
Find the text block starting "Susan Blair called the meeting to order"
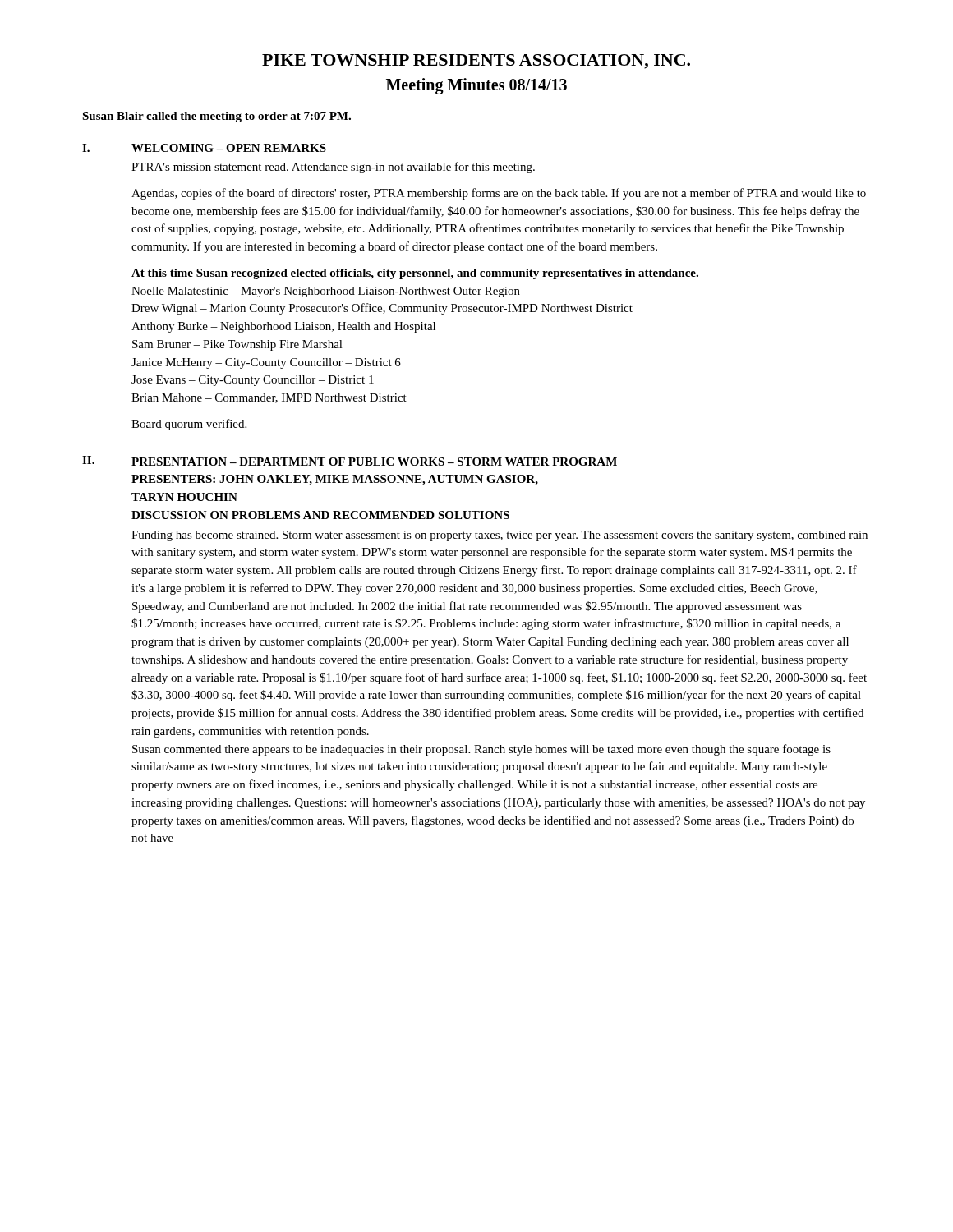coord(216,117)
